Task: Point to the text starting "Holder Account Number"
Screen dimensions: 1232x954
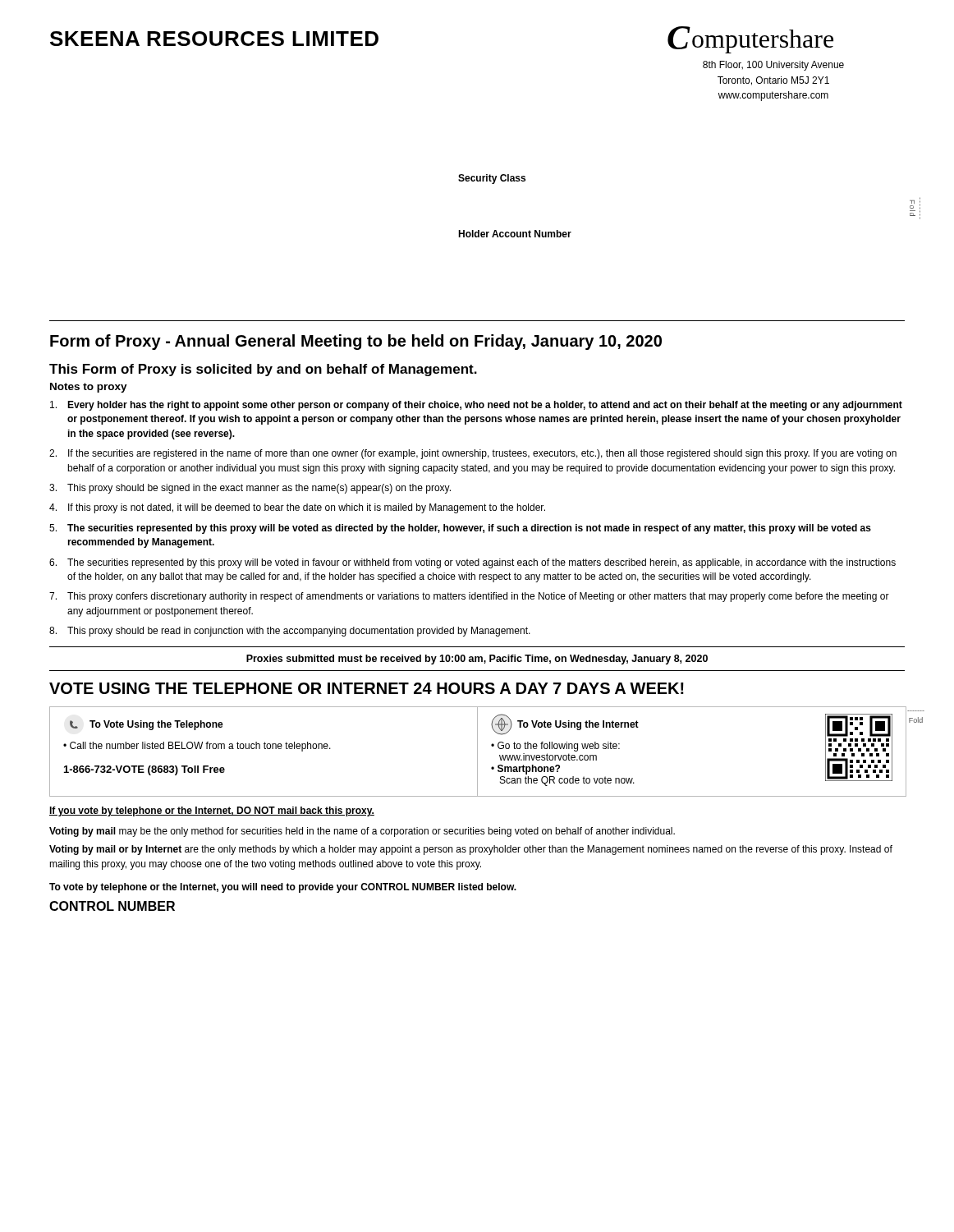Action: point(515,234)
